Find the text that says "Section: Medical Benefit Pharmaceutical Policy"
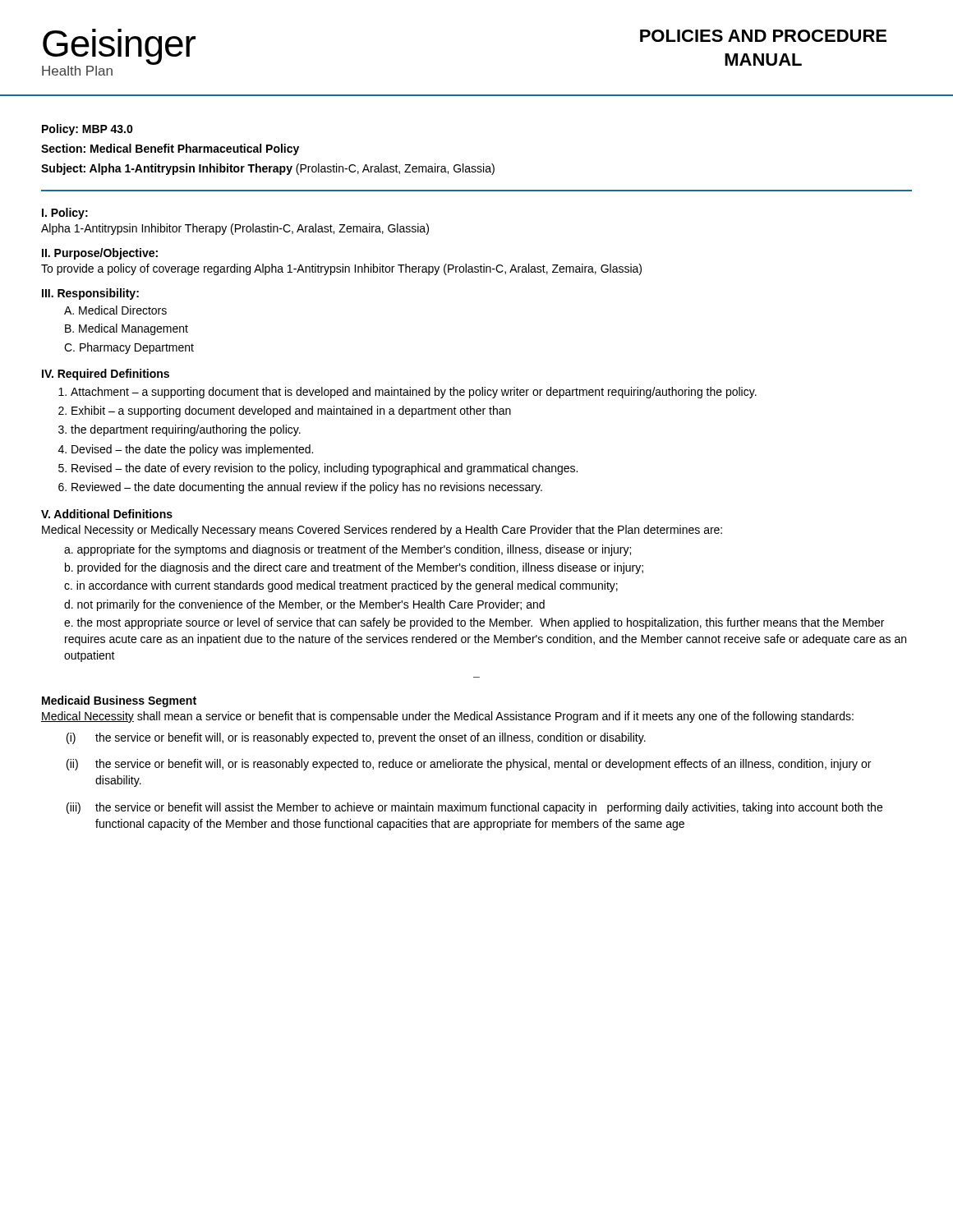 pos(170,149)
